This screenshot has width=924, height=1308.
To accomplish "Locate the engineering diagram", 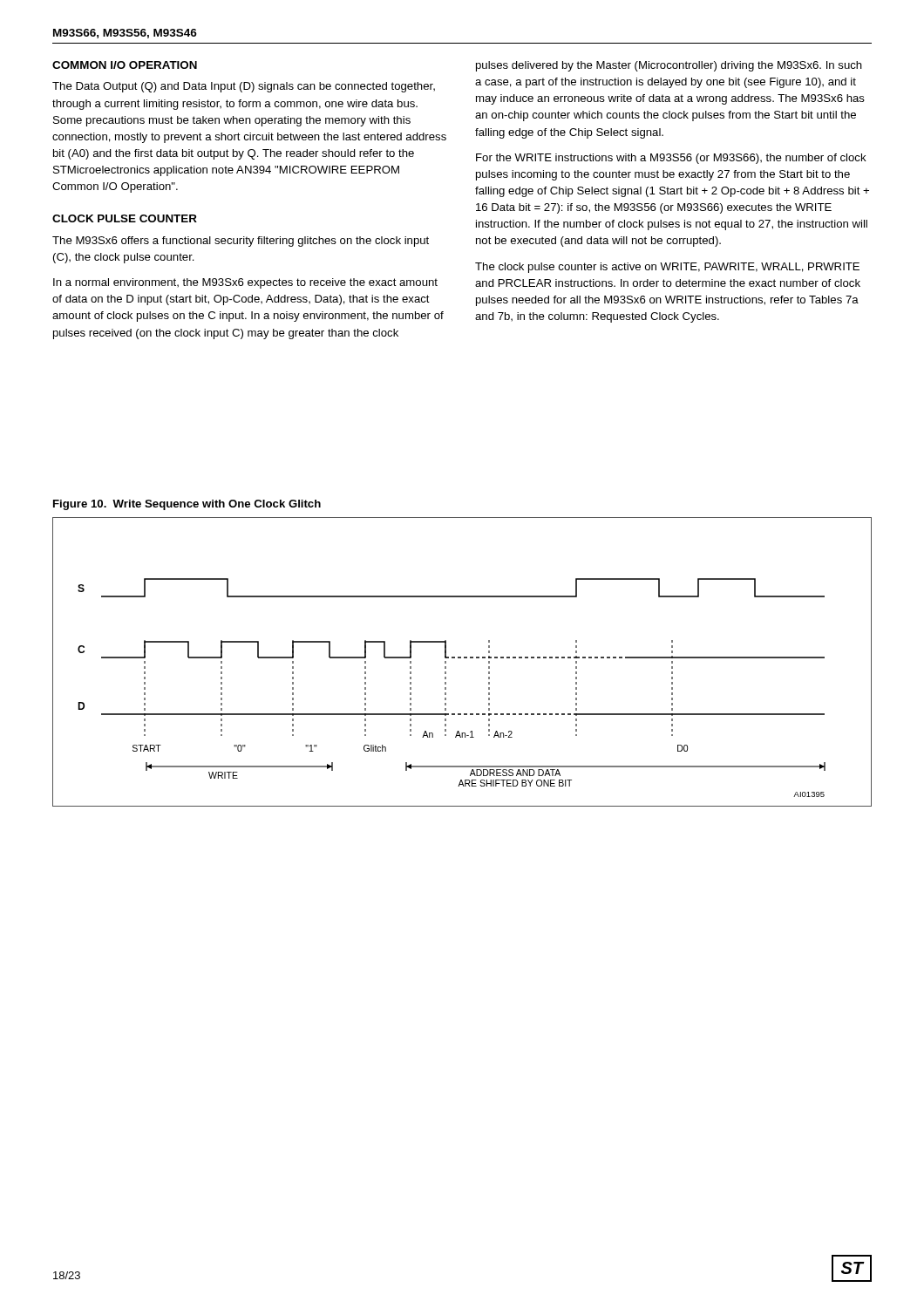I will click(462, 662).
